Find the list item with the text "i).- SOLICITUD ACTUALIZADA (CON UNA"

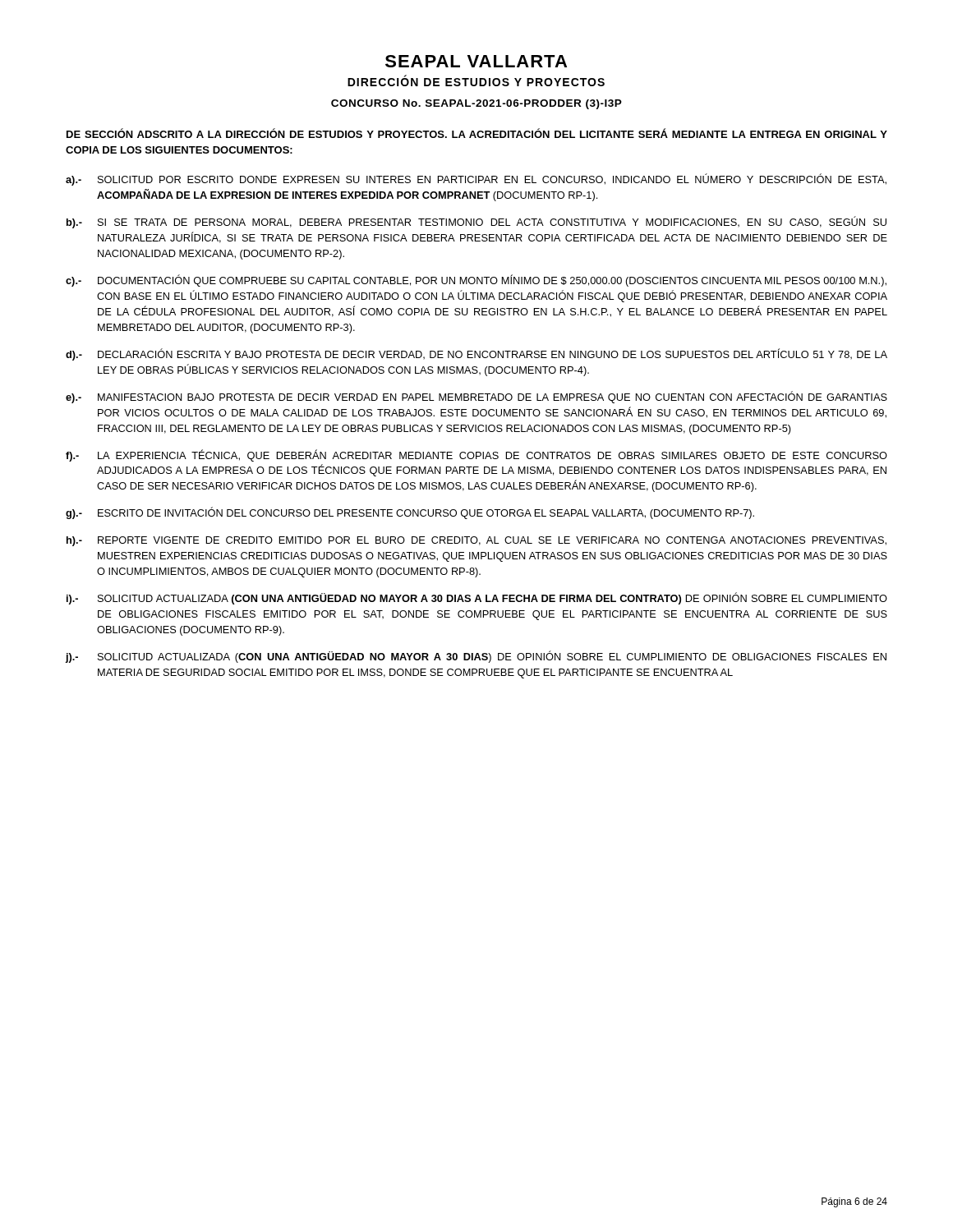[476, 615]
